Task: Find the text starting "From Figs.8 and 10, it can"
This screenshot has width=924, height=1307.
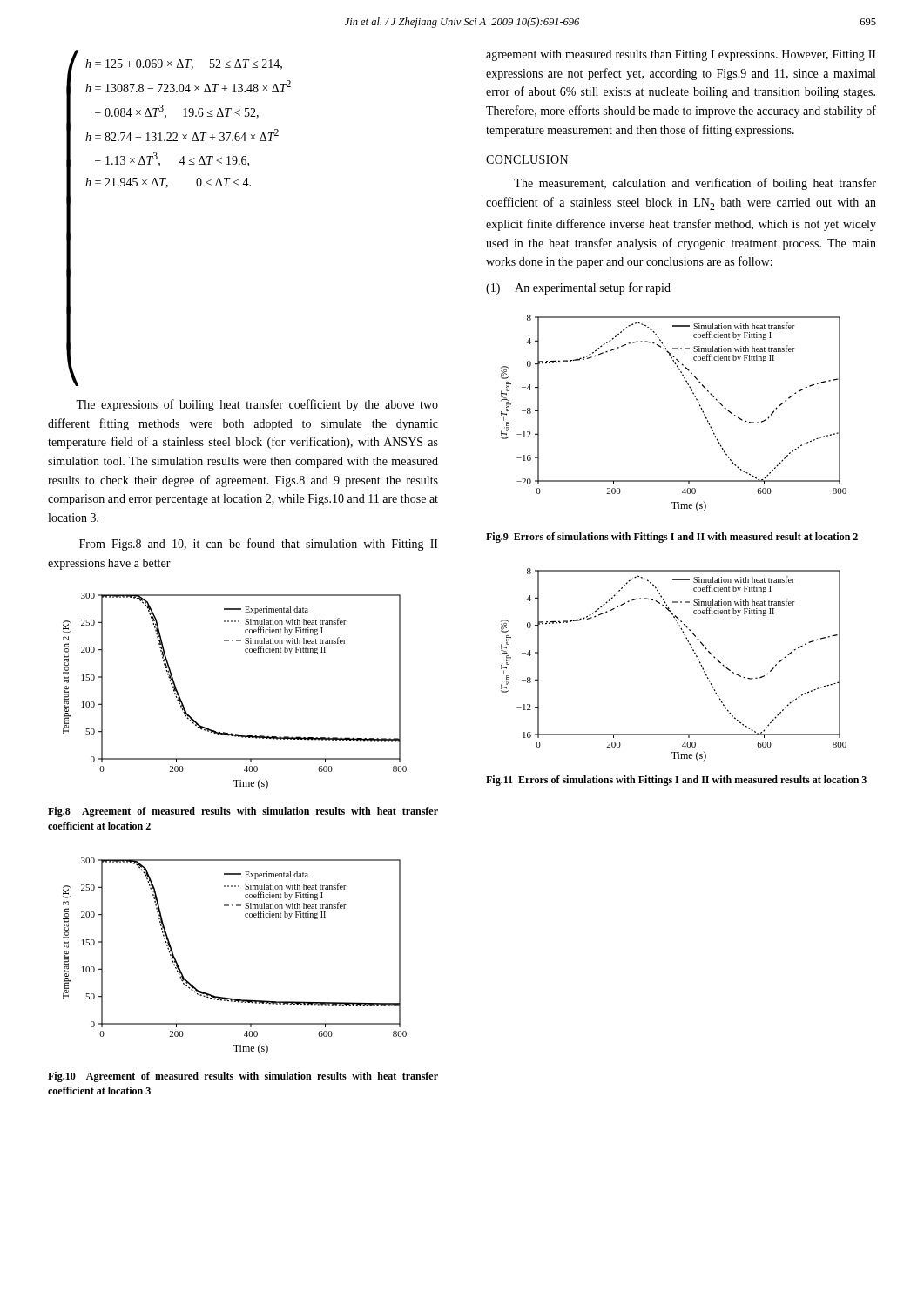Action: point(243,553)
